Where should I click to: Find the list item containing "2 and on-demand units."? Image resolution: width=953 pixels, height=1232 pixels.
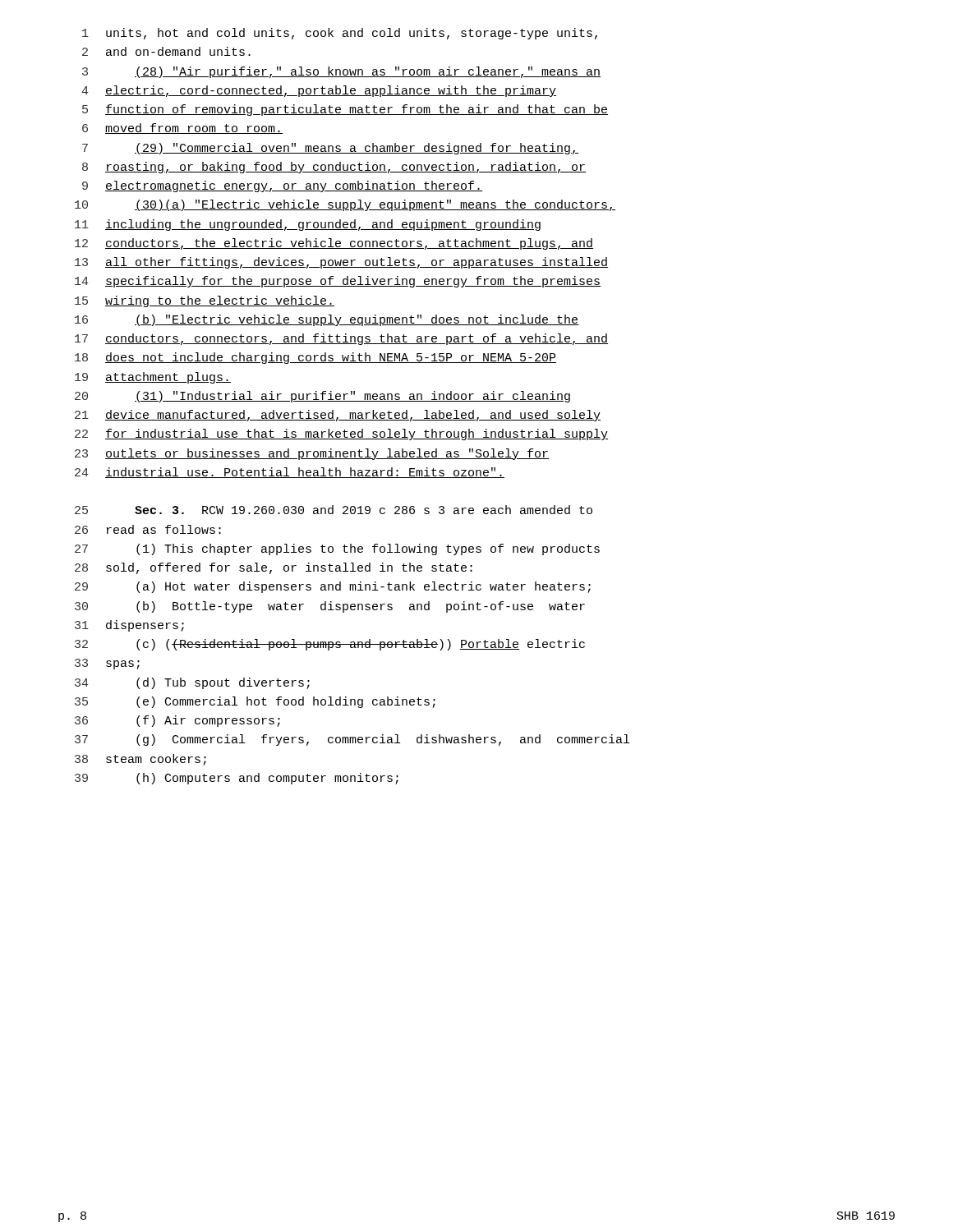point(166,51)
